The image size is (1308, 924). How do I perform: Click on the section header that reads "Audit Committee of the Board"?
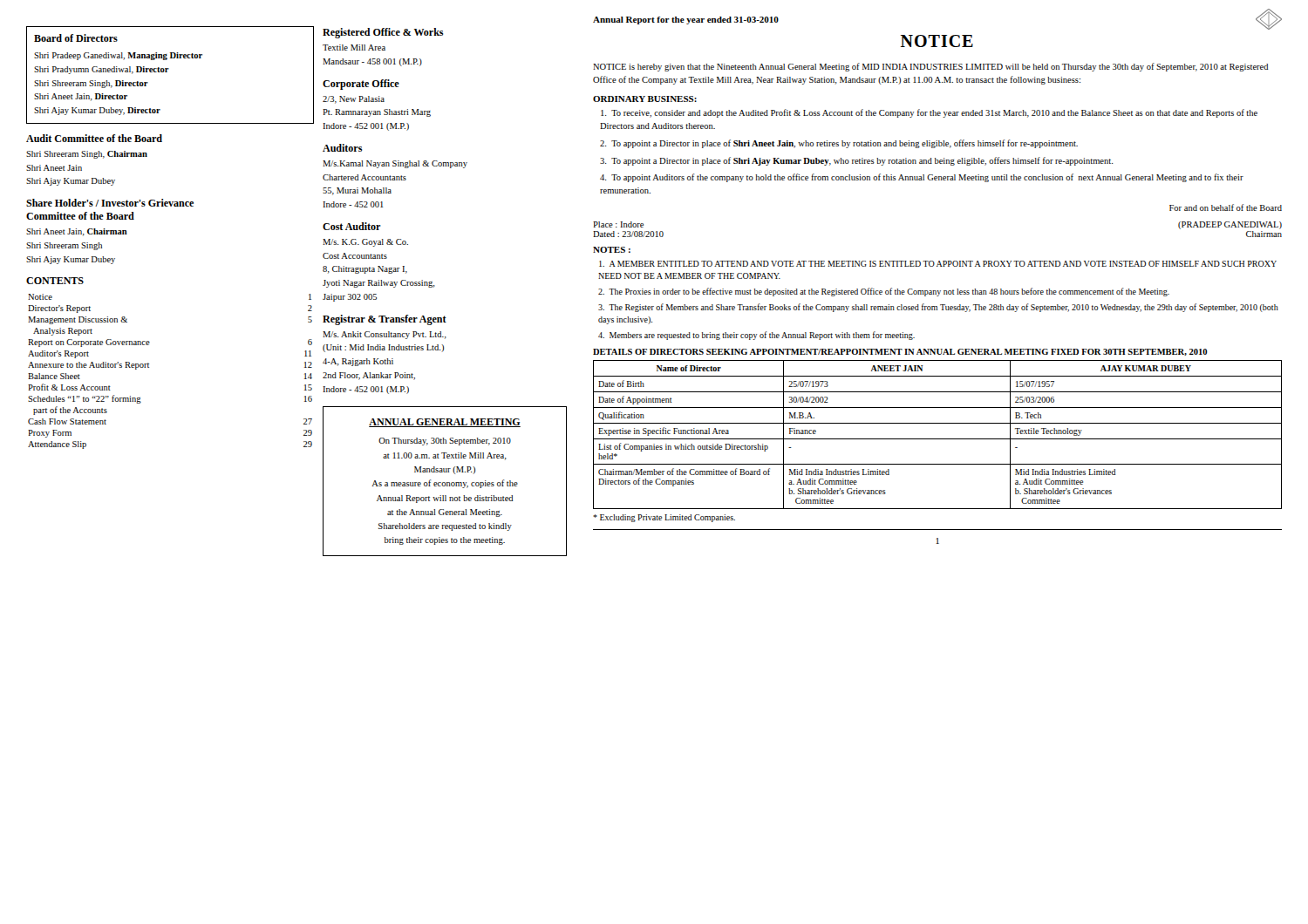(94, 138)
